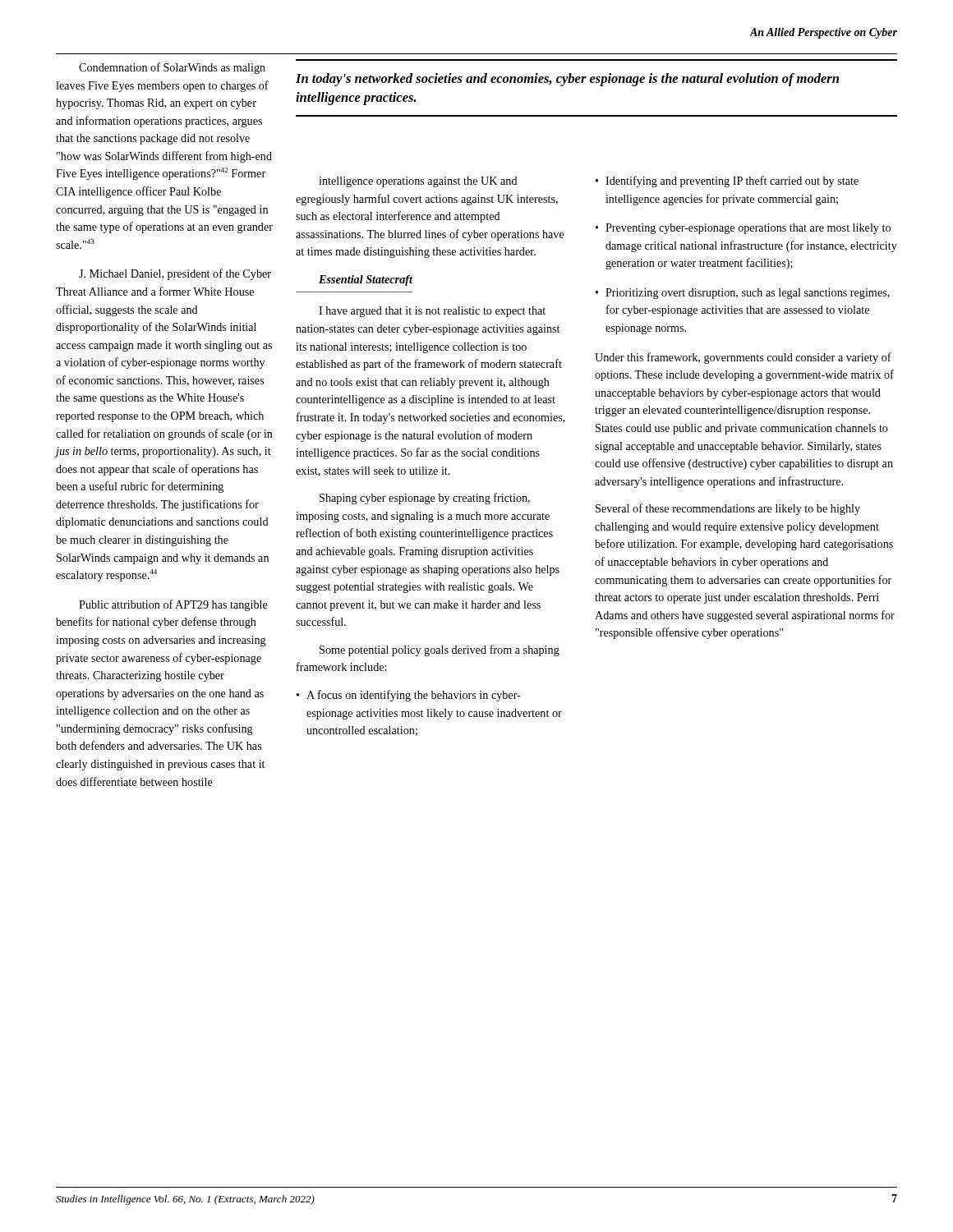Point to the region starting "• Prioritizing overt disruption,"

coord(746,311)
